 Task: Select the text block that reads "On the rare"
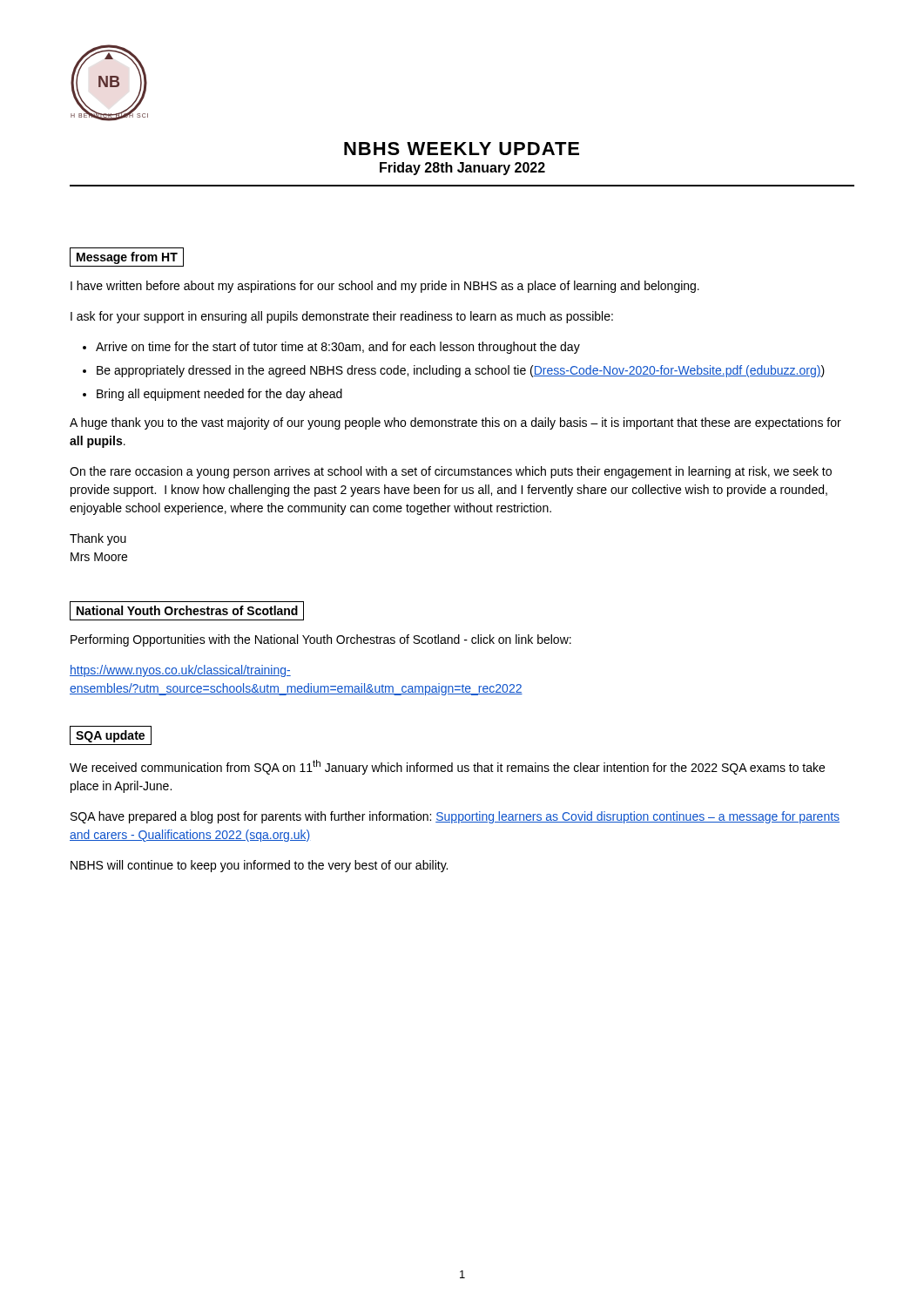click(x=451, y=490)
